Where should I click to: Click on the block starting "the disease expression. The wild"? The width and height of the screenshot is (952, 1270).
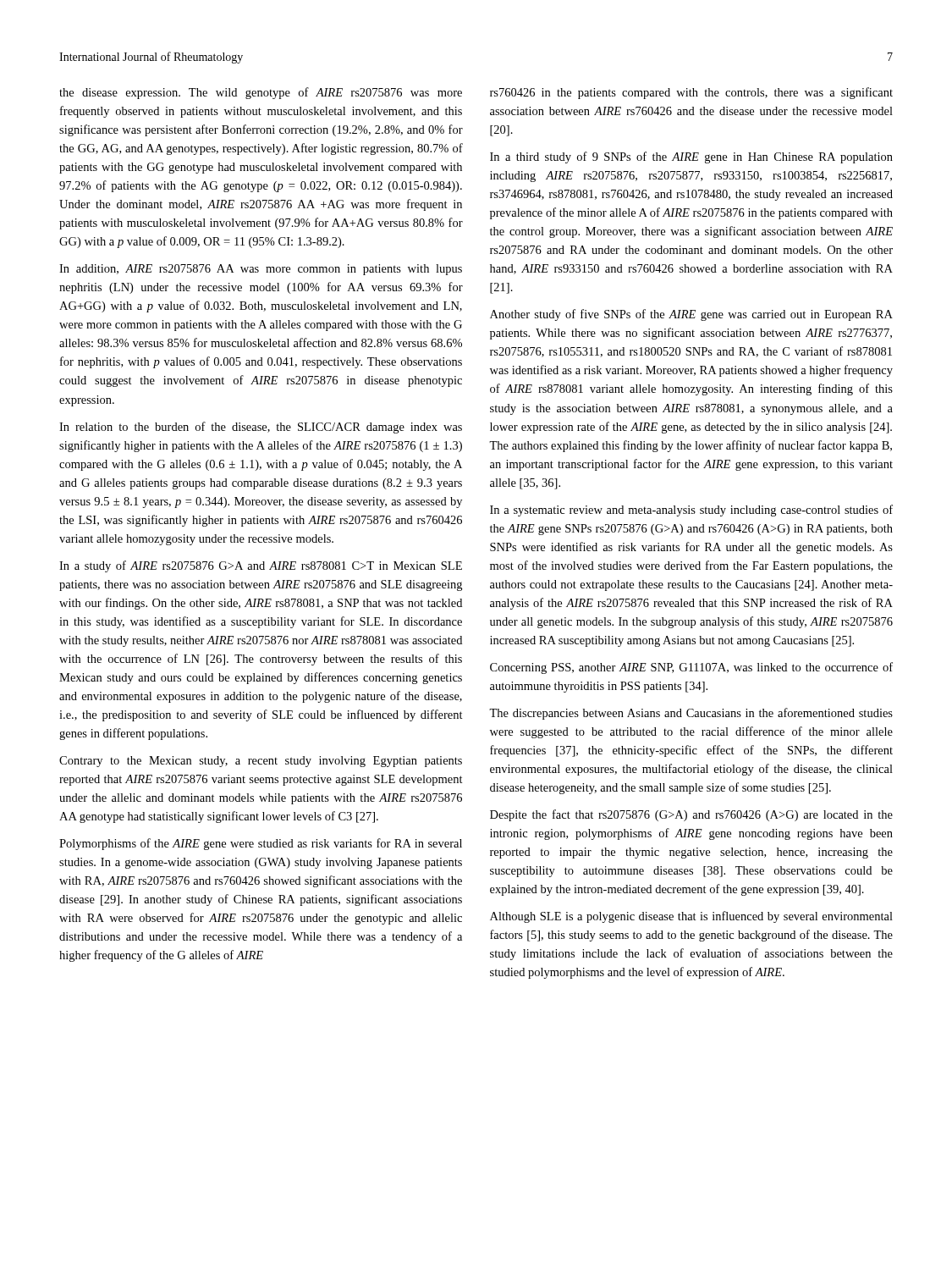261,167
